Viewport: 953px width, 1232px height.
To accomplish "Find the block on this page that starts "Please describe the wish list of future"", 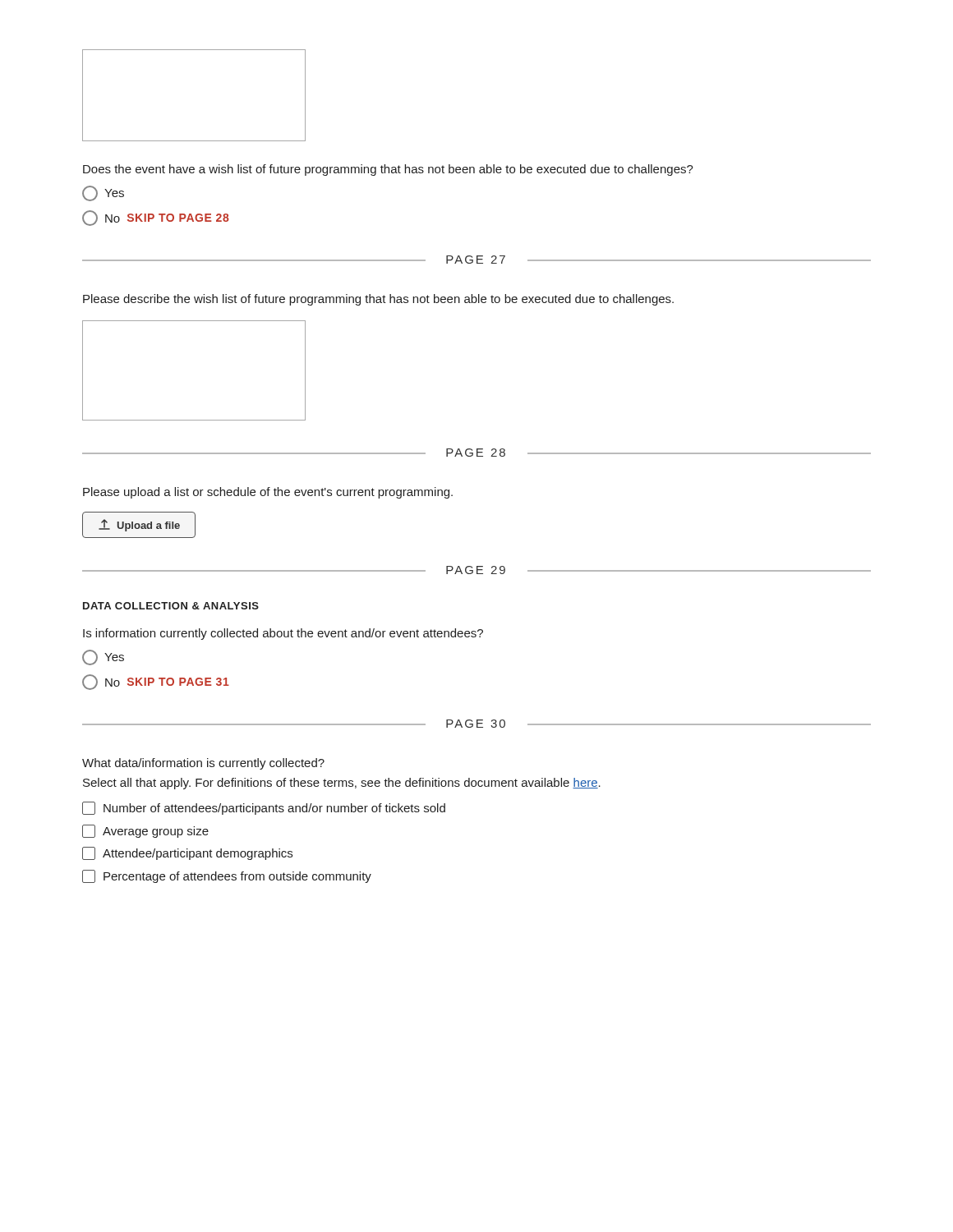I will (378, 299).
